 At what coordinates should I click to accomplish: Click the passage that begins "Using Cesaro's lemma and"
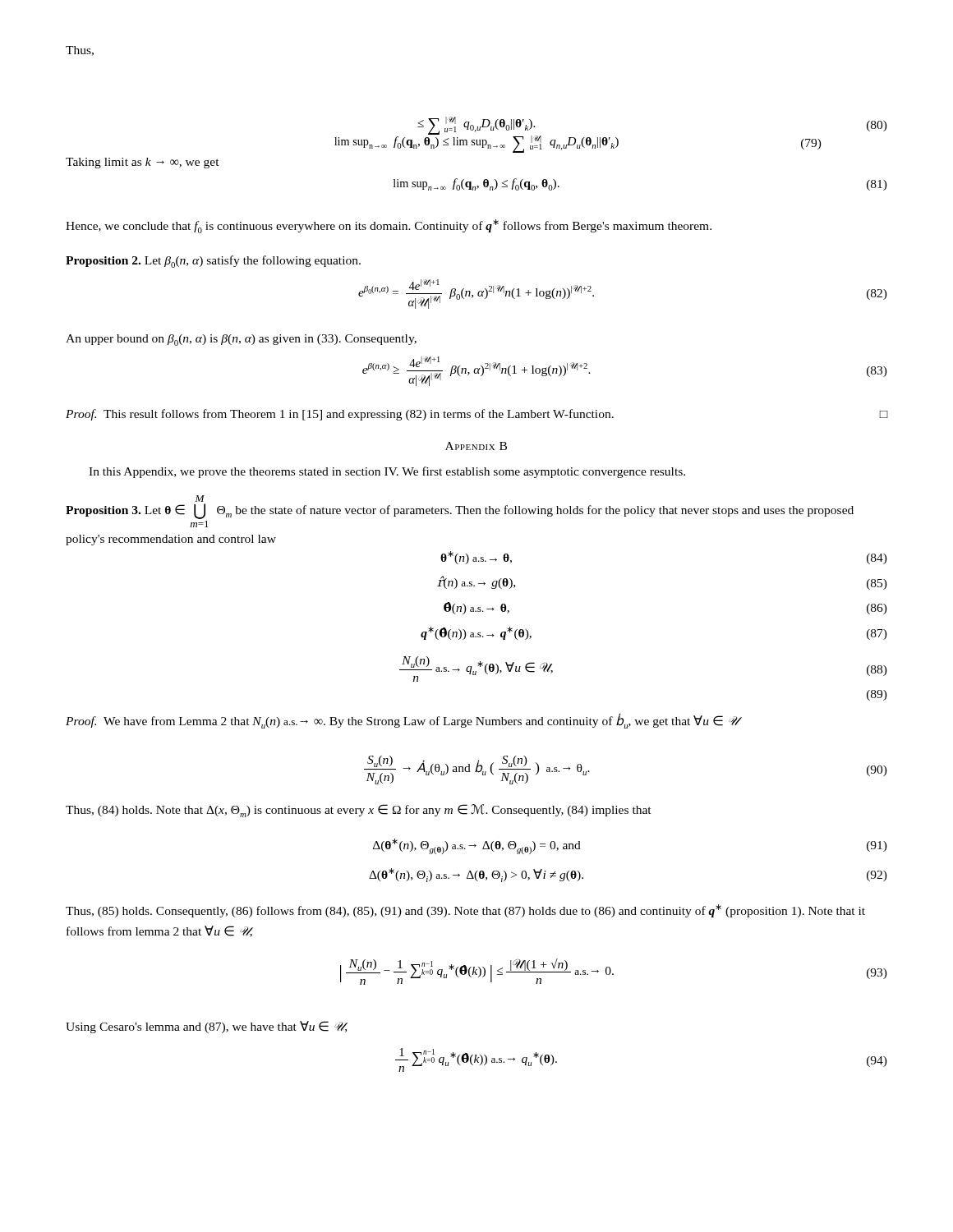coord(207,1026)
